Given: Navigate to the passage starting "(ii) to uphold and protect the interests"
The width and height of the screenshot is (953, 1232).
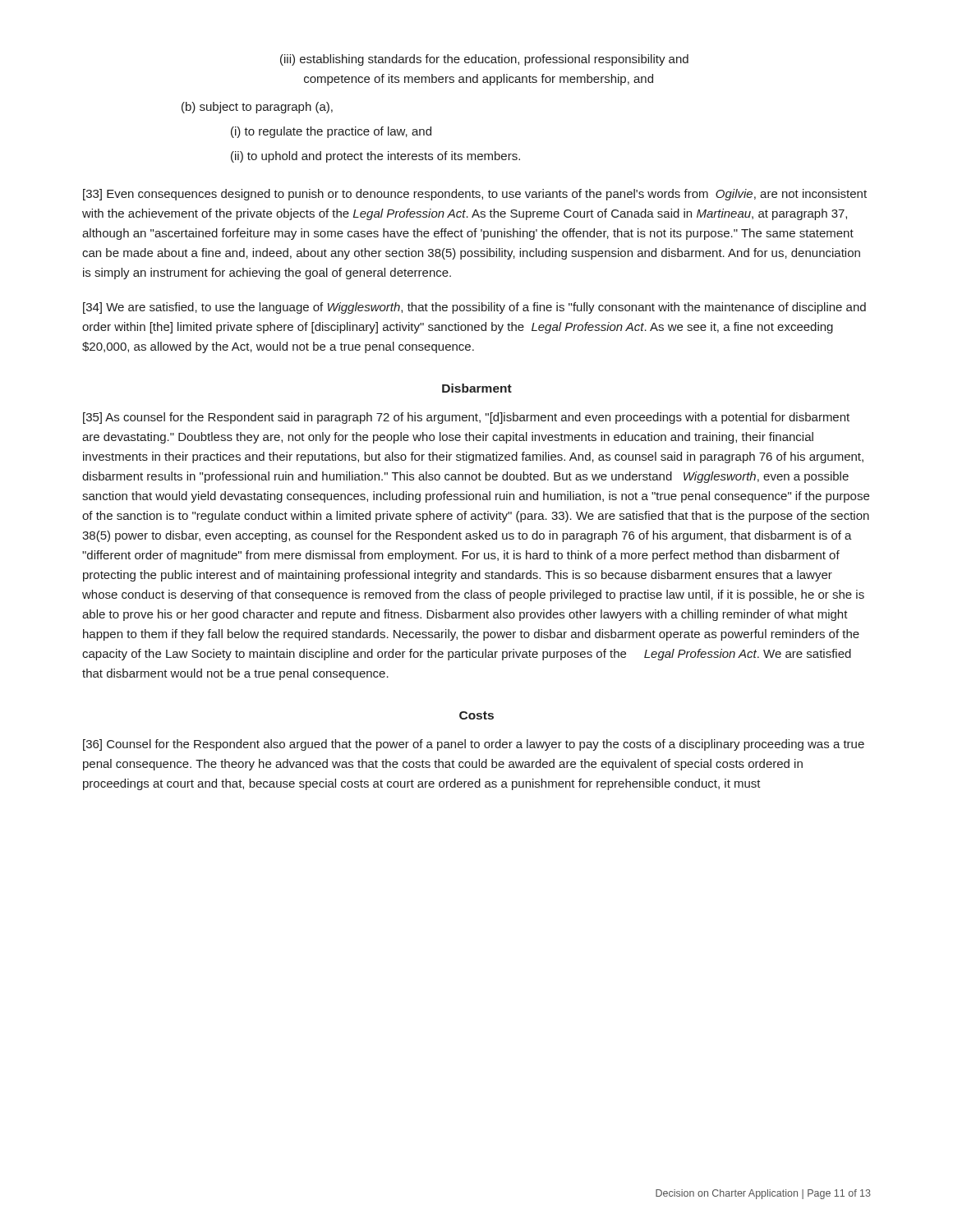Looking at the screenshot, I should point(376,156).
